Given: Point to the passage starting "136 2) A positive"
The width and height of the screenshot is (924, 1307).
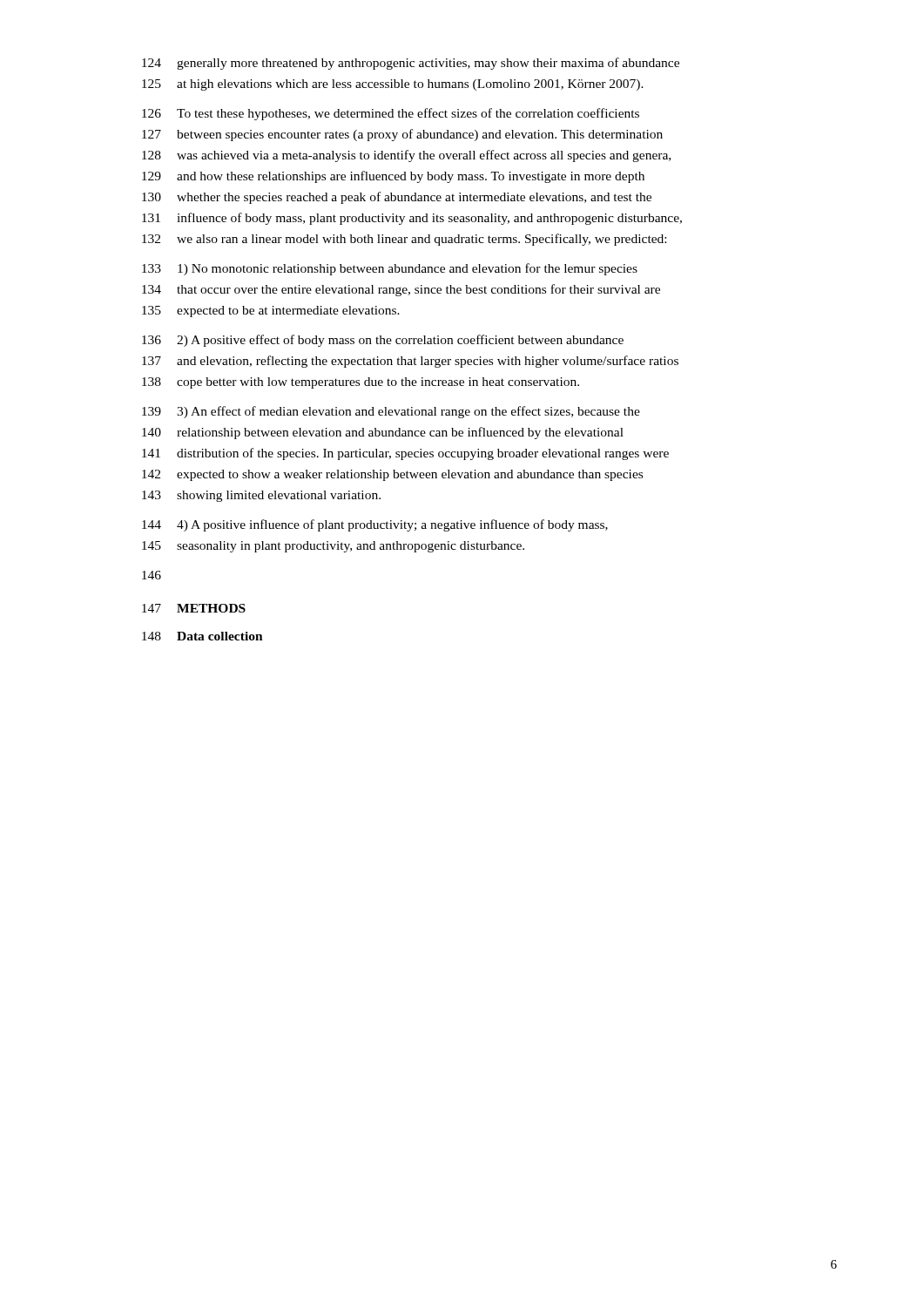Looking at the screenshot, I should pos(475,340).
